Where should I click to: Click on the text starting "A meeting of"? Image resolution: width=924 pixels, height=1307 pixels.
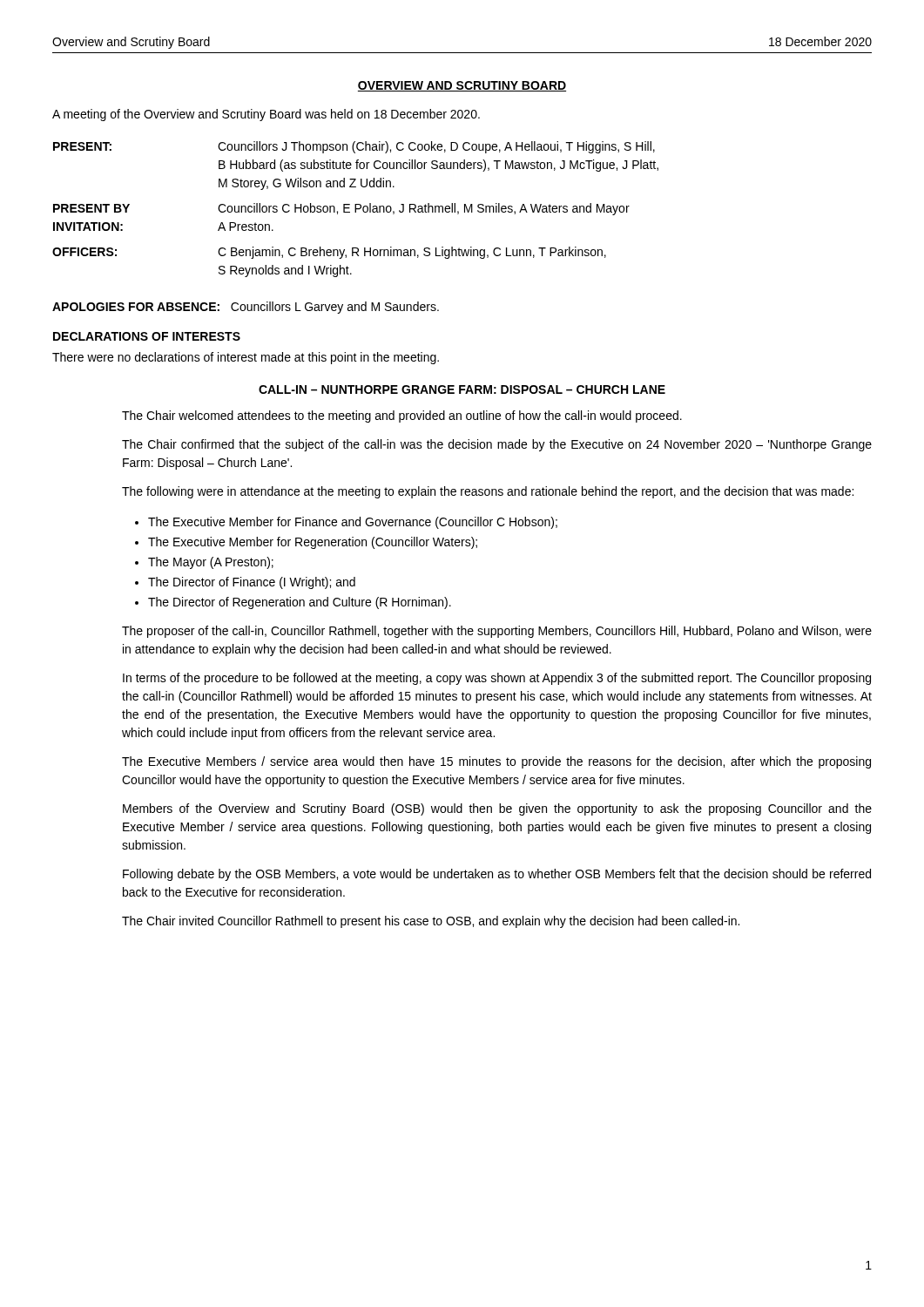(x=266, y=114)
